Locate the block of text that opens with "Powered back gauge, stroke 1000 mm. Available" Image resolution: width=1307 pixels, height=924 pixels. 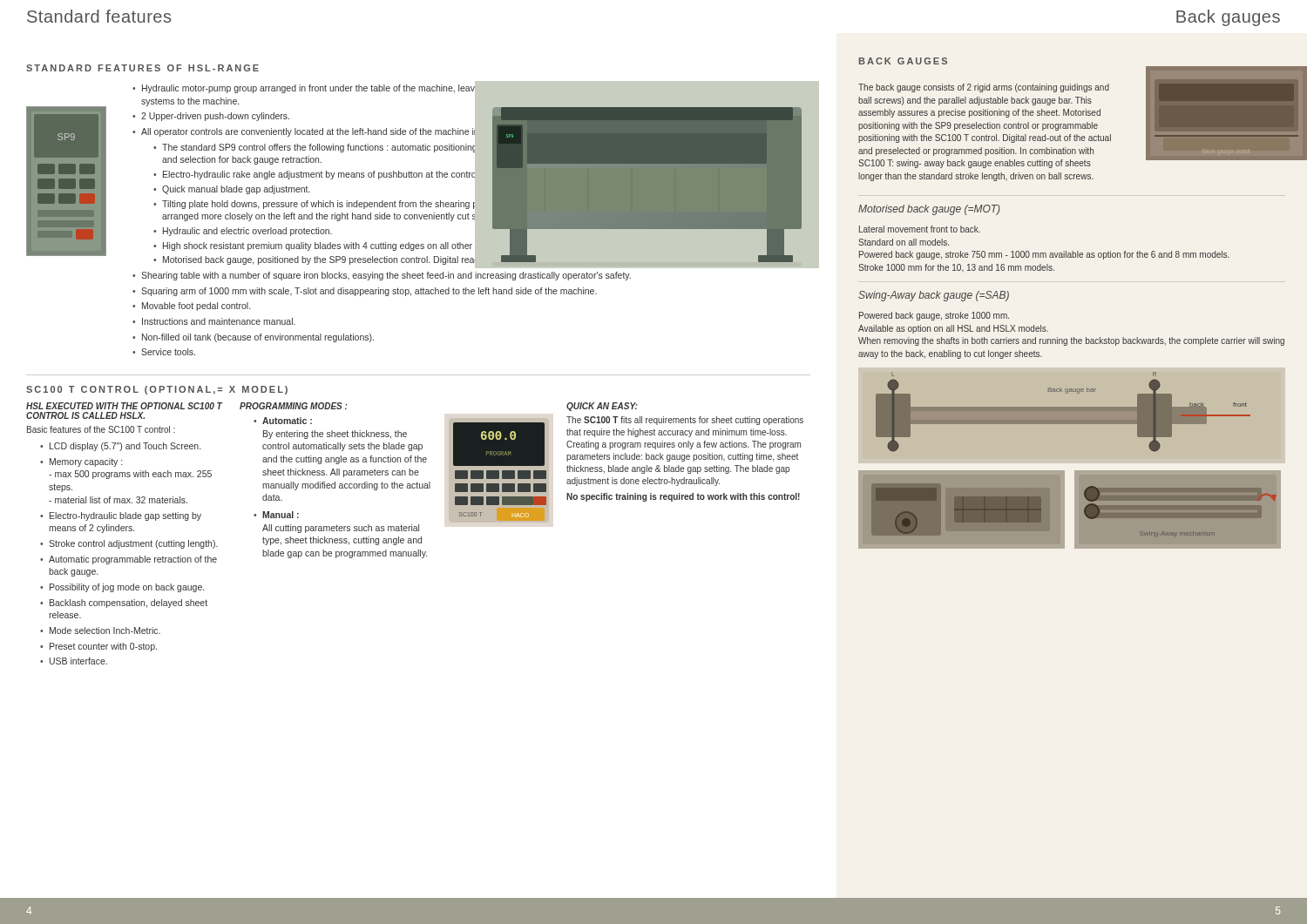[1072, 335]
